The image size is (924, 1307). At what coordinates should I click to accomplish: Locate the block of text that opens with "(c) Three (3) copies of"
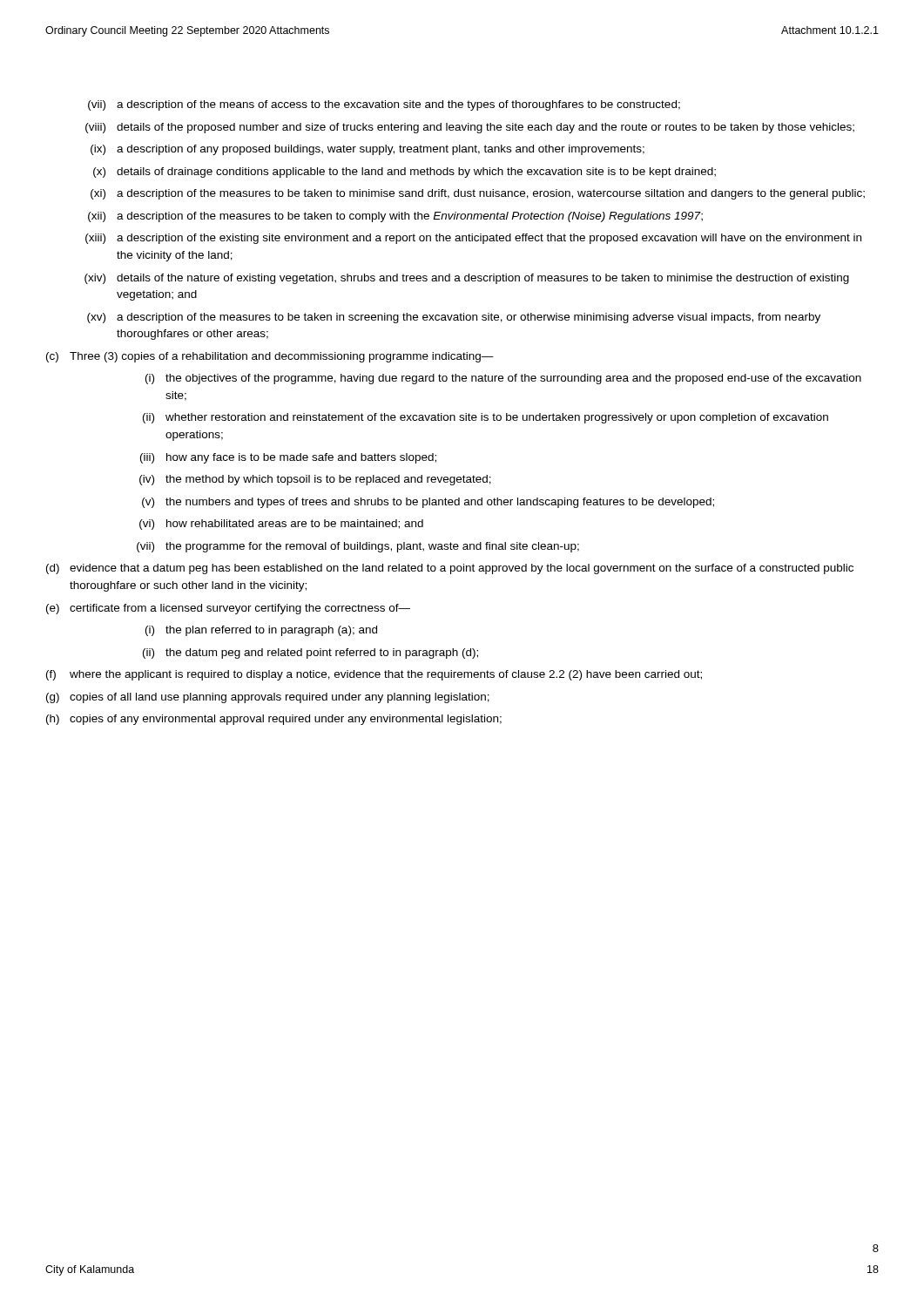pos(462,356)
